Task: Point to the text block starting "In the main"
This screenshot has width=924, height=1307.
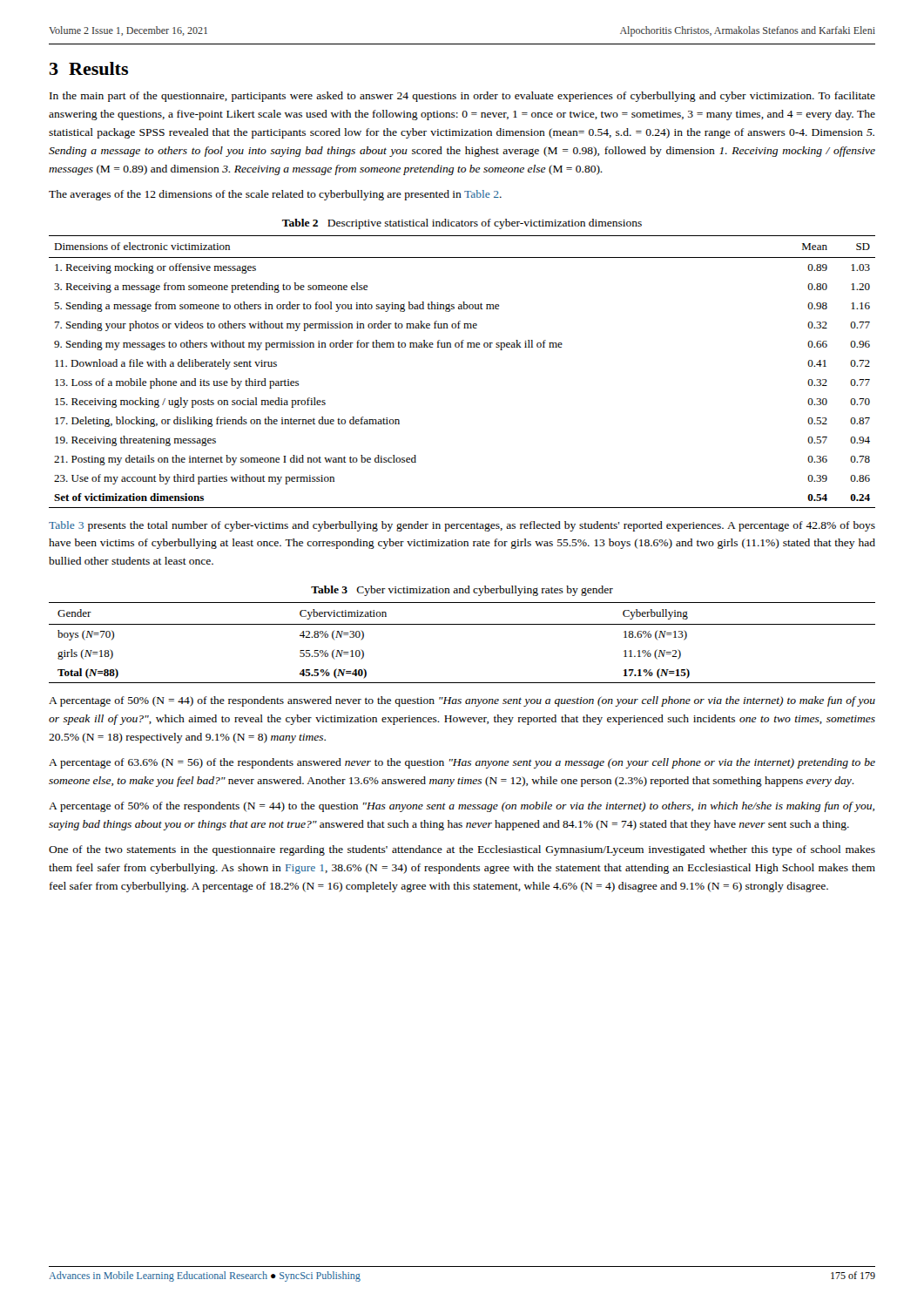Action: click(462, 132)
